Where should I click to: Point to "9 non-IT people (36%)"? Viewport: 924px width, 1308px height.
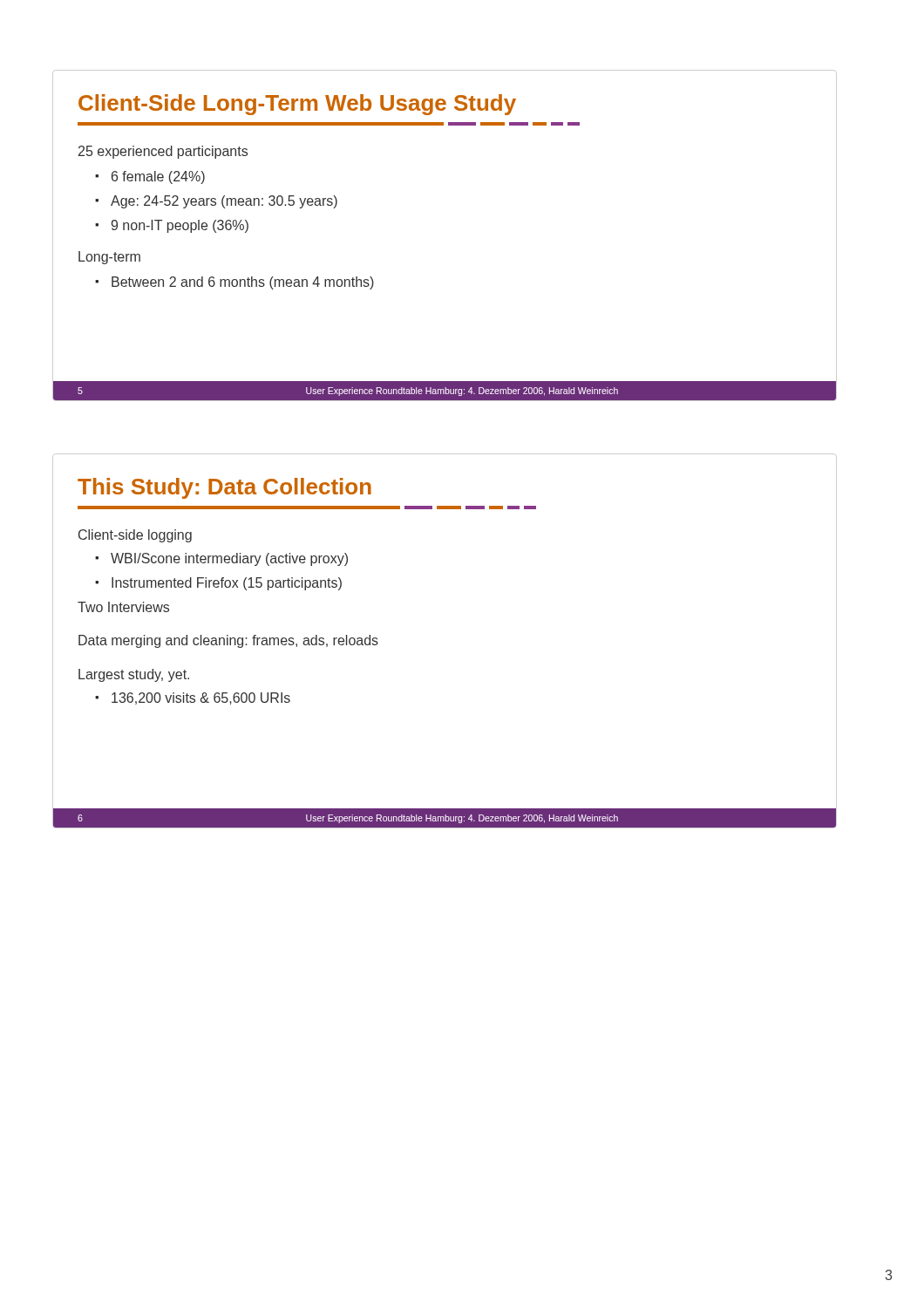[x=180, y=225]
